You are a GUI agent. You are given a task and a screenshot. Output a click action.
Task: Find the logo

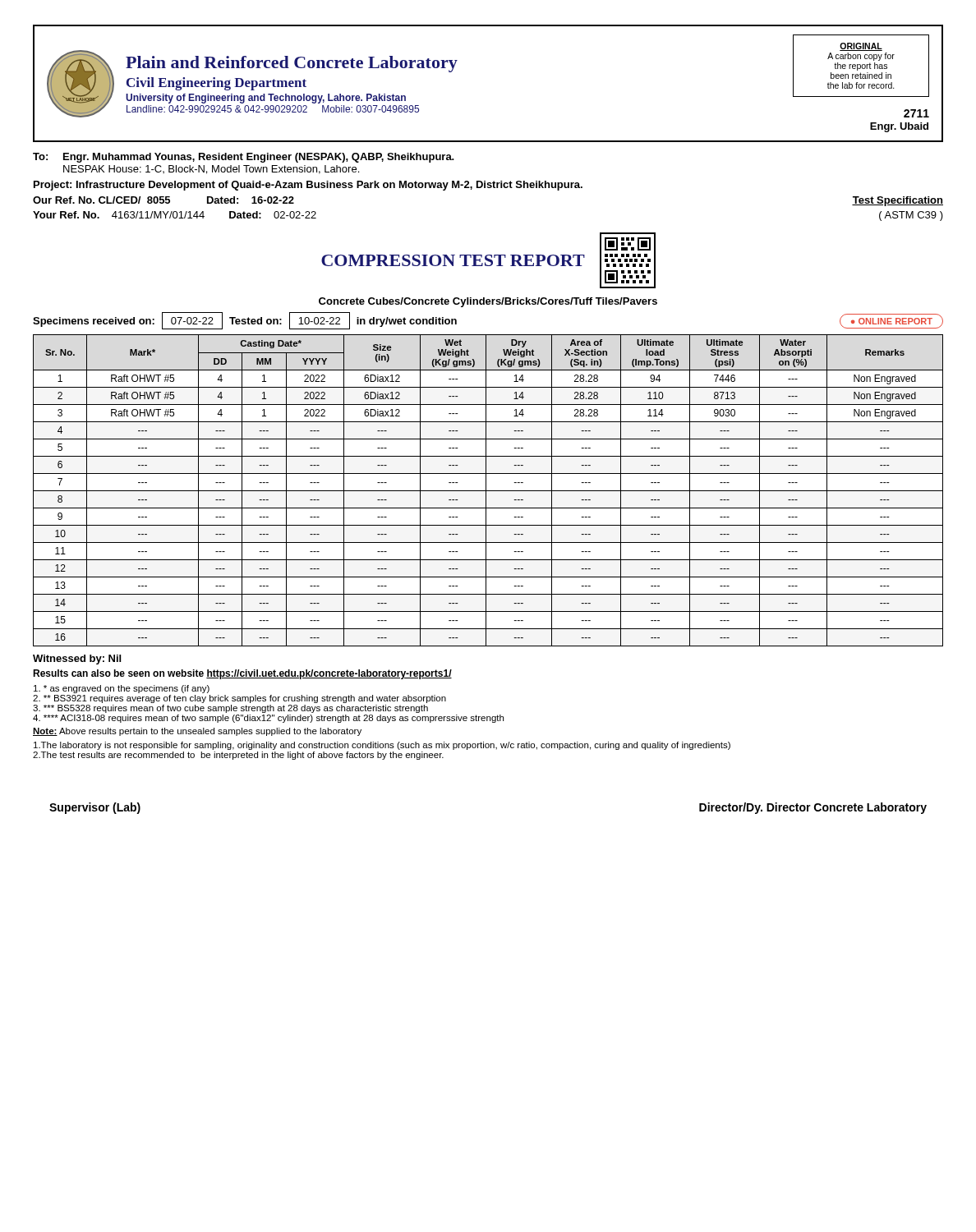pos(81,83)
